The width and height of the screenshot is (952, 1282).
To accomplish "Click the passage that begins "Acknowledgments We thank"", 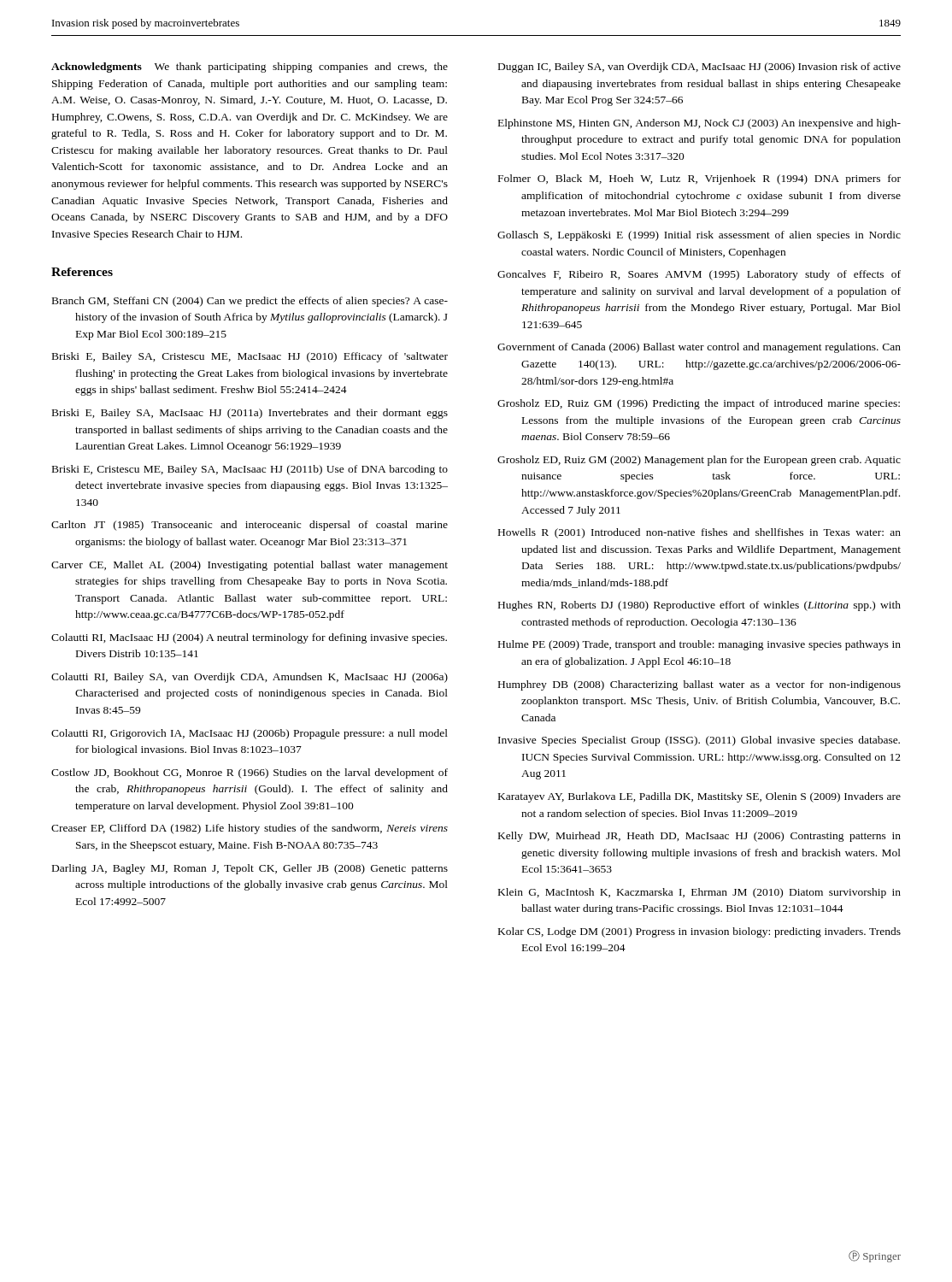I will tap(250, 150).
